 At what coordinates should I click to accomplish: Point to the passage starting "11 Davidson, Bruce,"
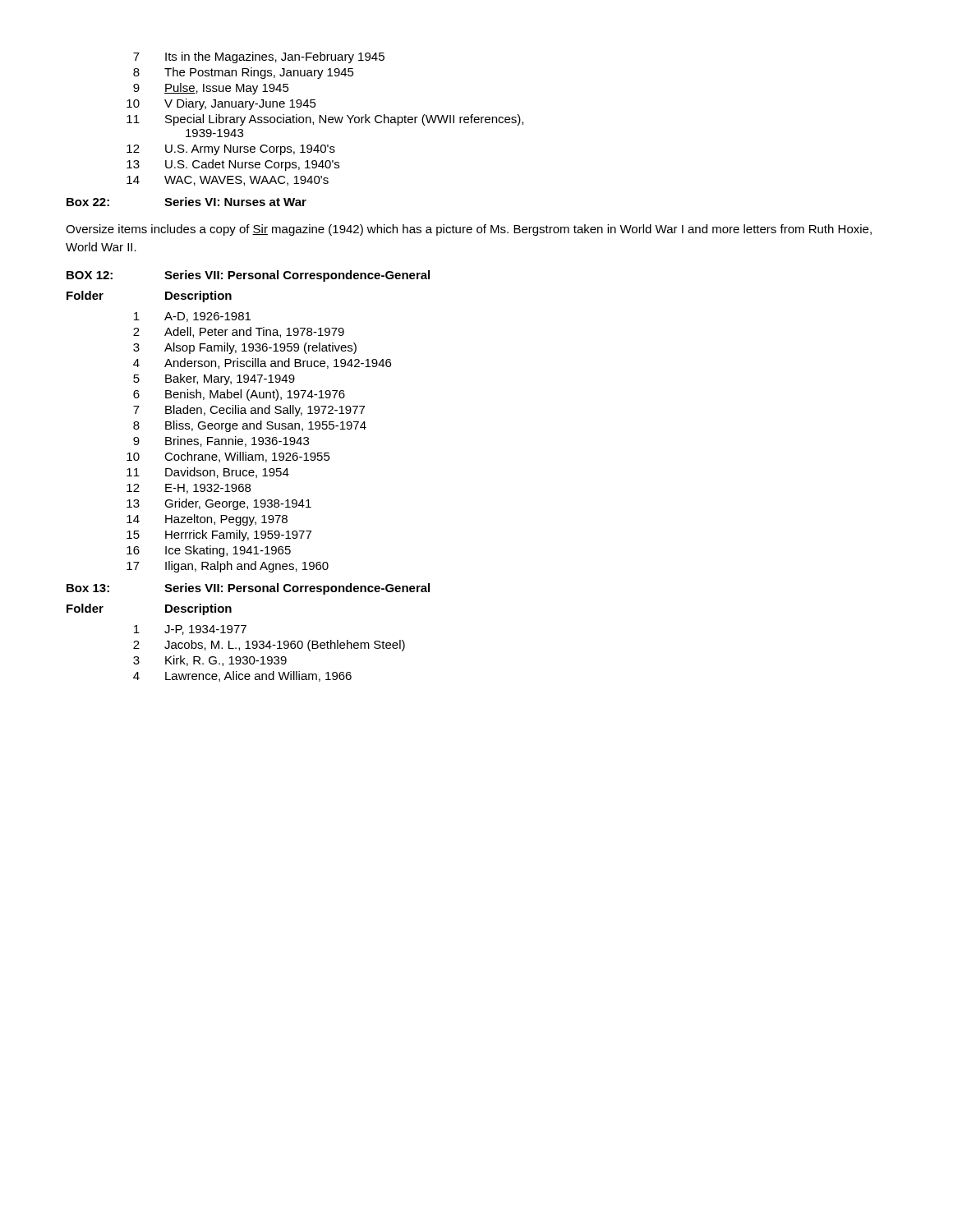pyautogui.click(x=208, y=473)
